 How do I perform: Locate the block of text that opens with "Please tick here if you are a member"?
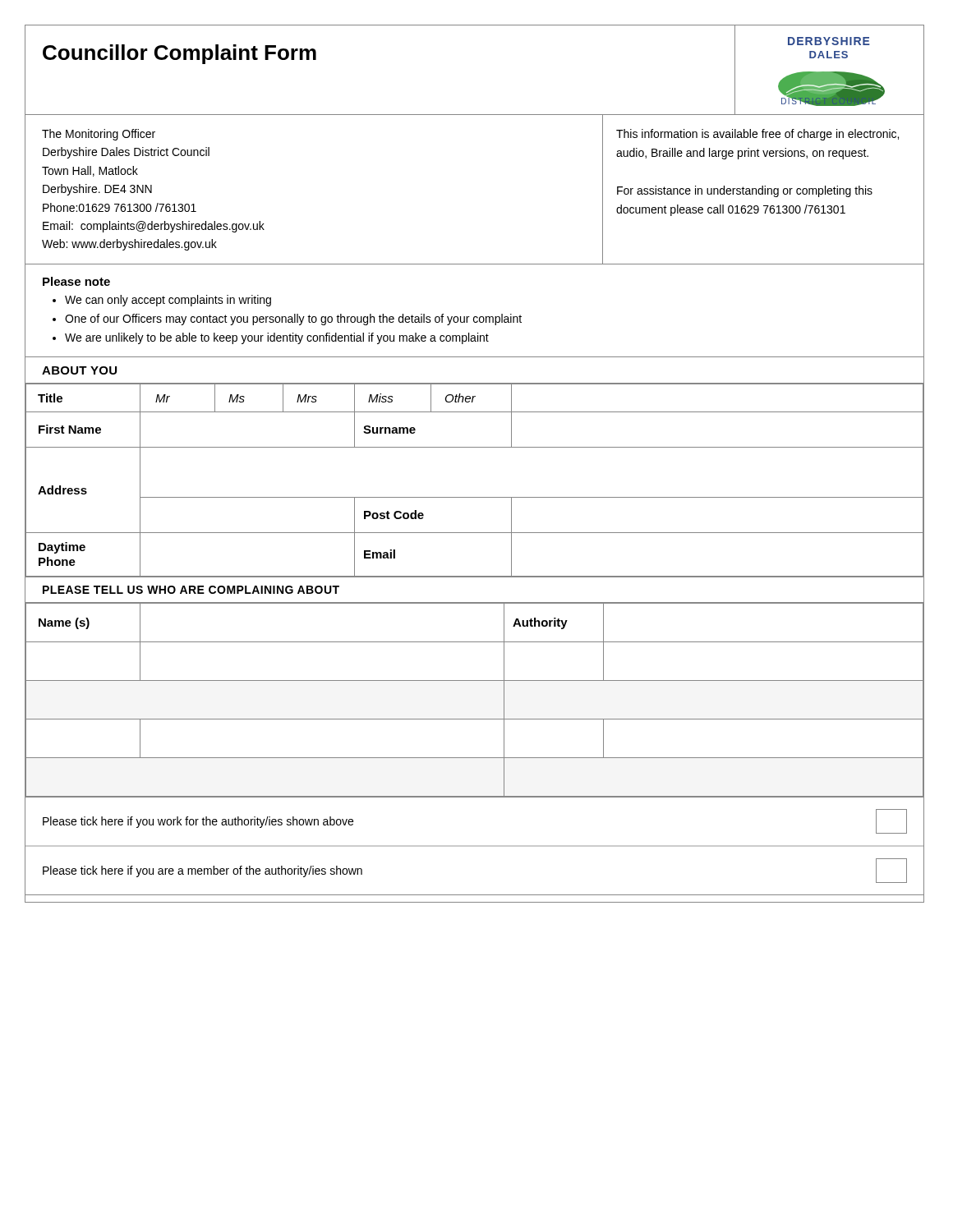click(202, 870)
